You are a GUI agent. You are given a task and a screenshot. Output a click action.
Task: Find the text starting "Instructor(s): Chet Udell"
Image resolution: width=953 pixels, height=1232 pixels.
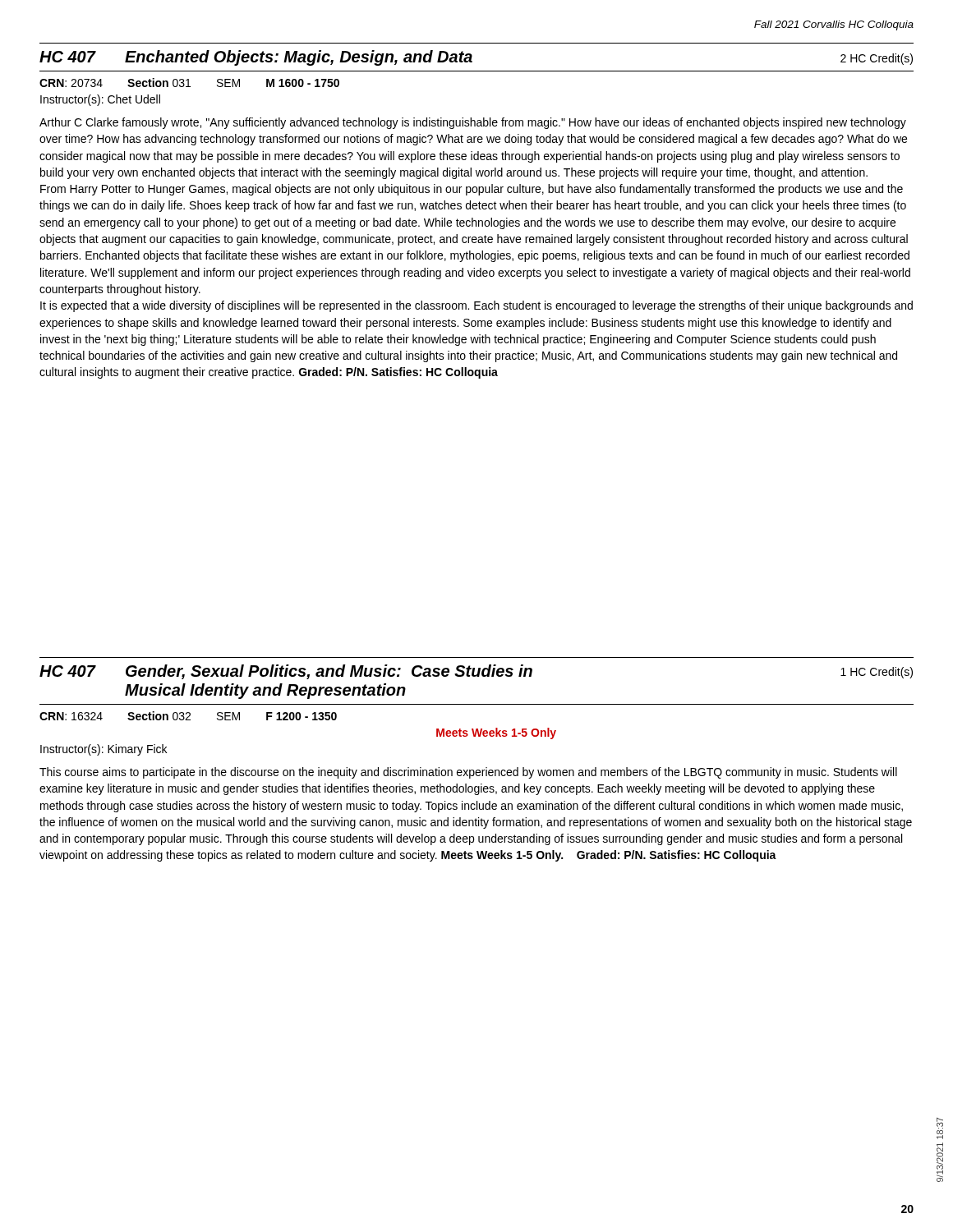pos(100,99)
